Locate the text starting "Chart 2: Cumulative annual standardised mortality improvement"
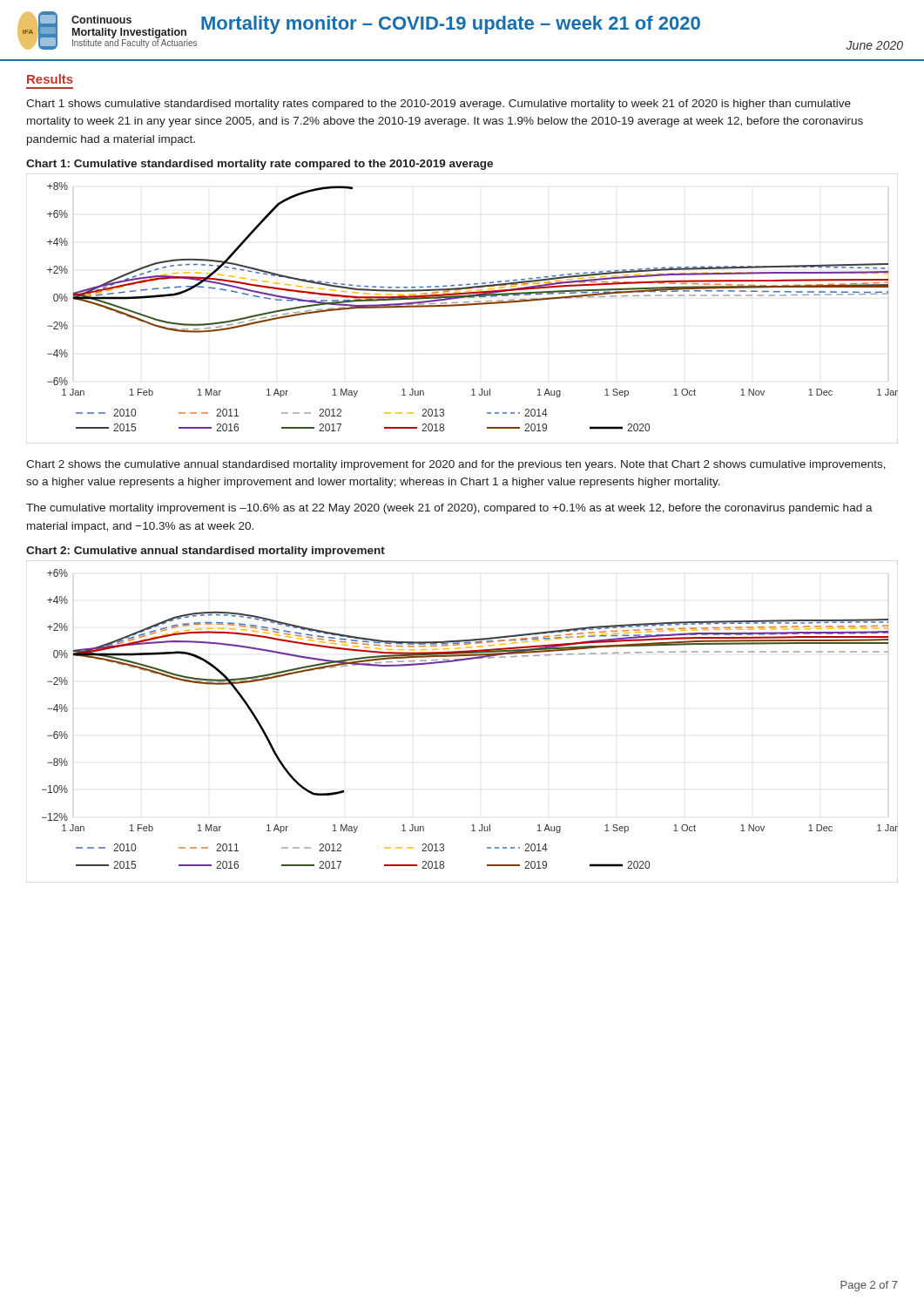 (205, 550)
